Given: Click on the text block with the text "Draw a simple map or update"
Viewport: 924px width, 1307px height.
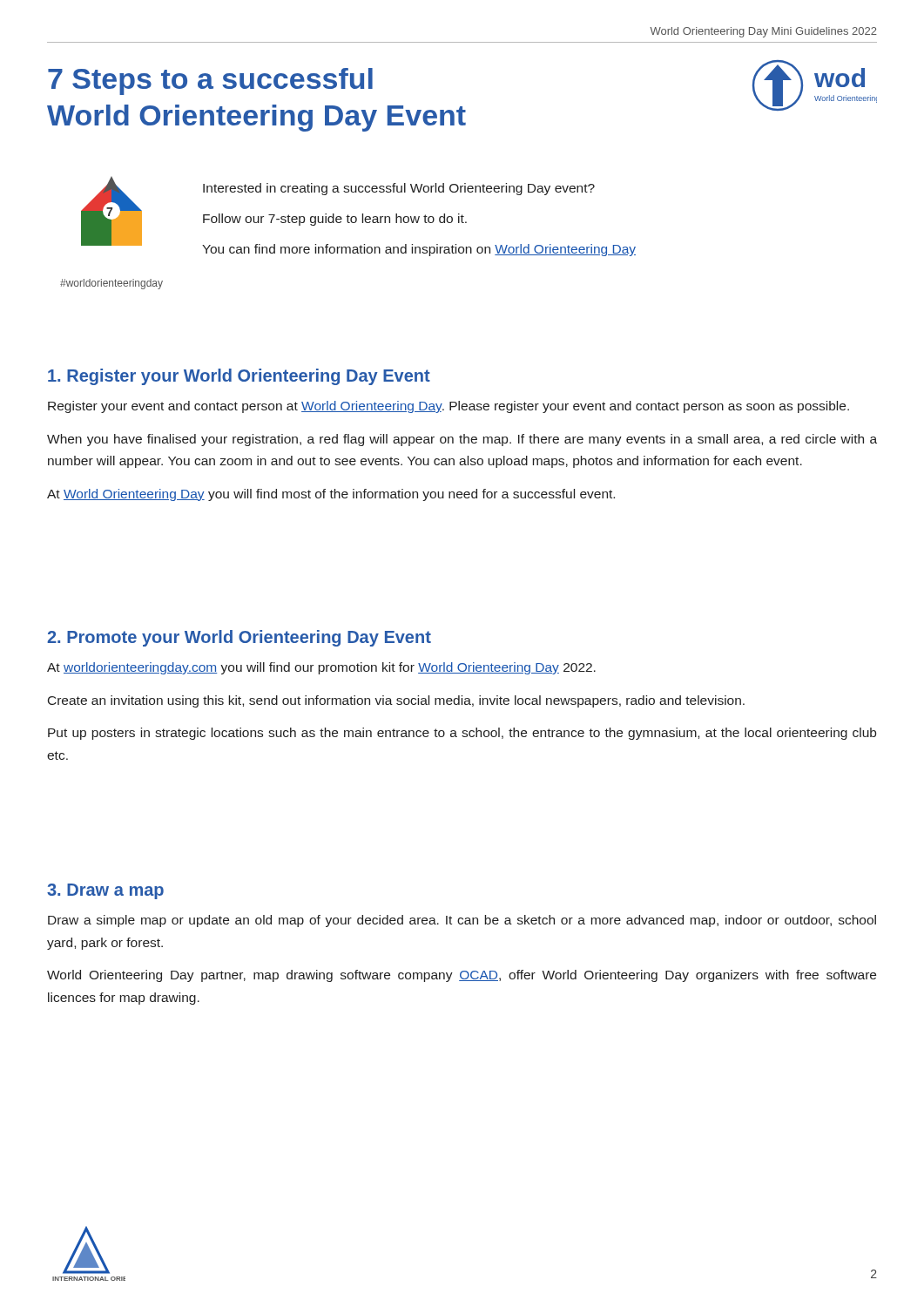Looking at the screenshot, I should (x=462, y=931).
